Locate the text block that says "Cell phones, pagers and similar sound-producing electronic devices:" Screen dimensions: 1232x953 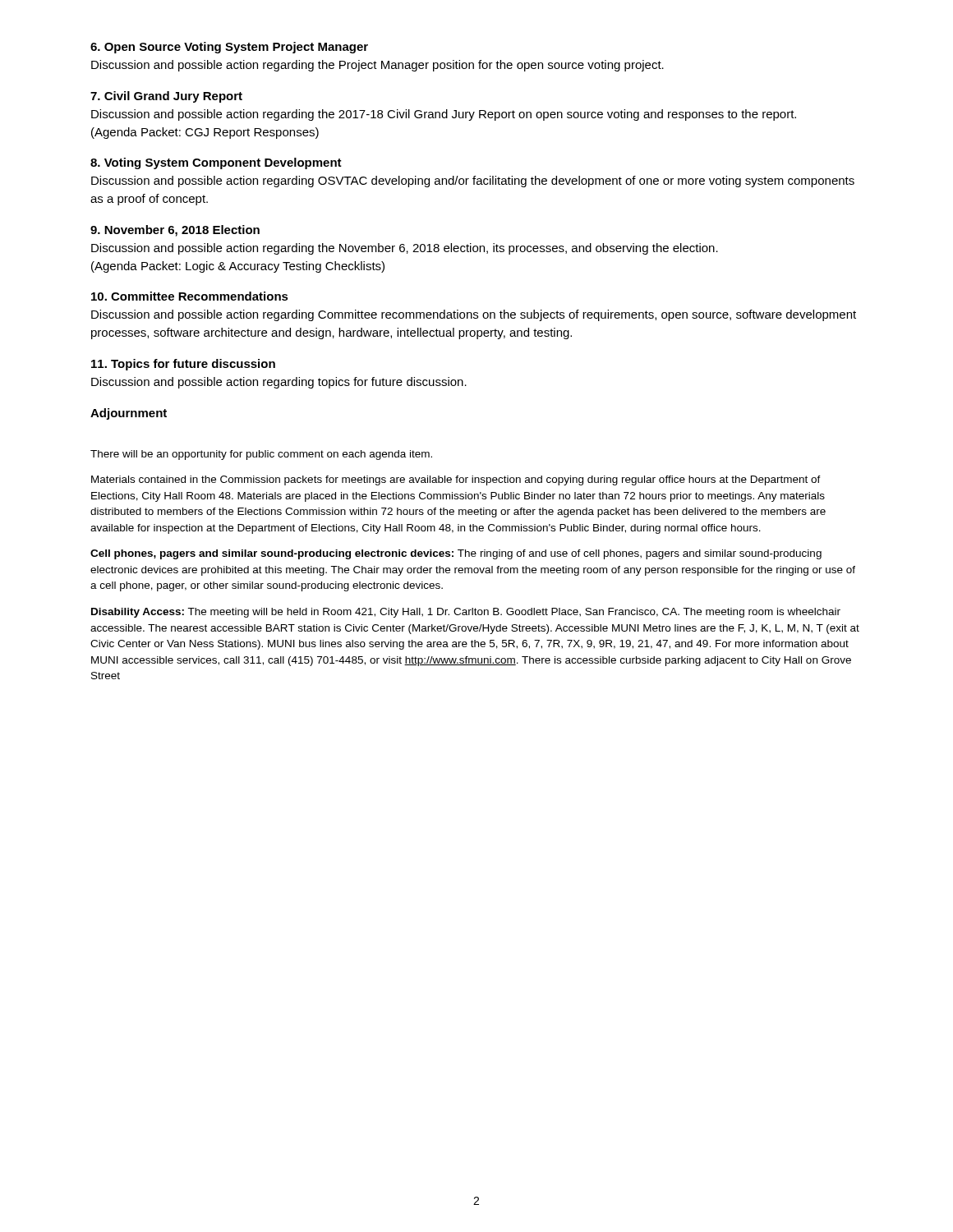pos(473,569)
